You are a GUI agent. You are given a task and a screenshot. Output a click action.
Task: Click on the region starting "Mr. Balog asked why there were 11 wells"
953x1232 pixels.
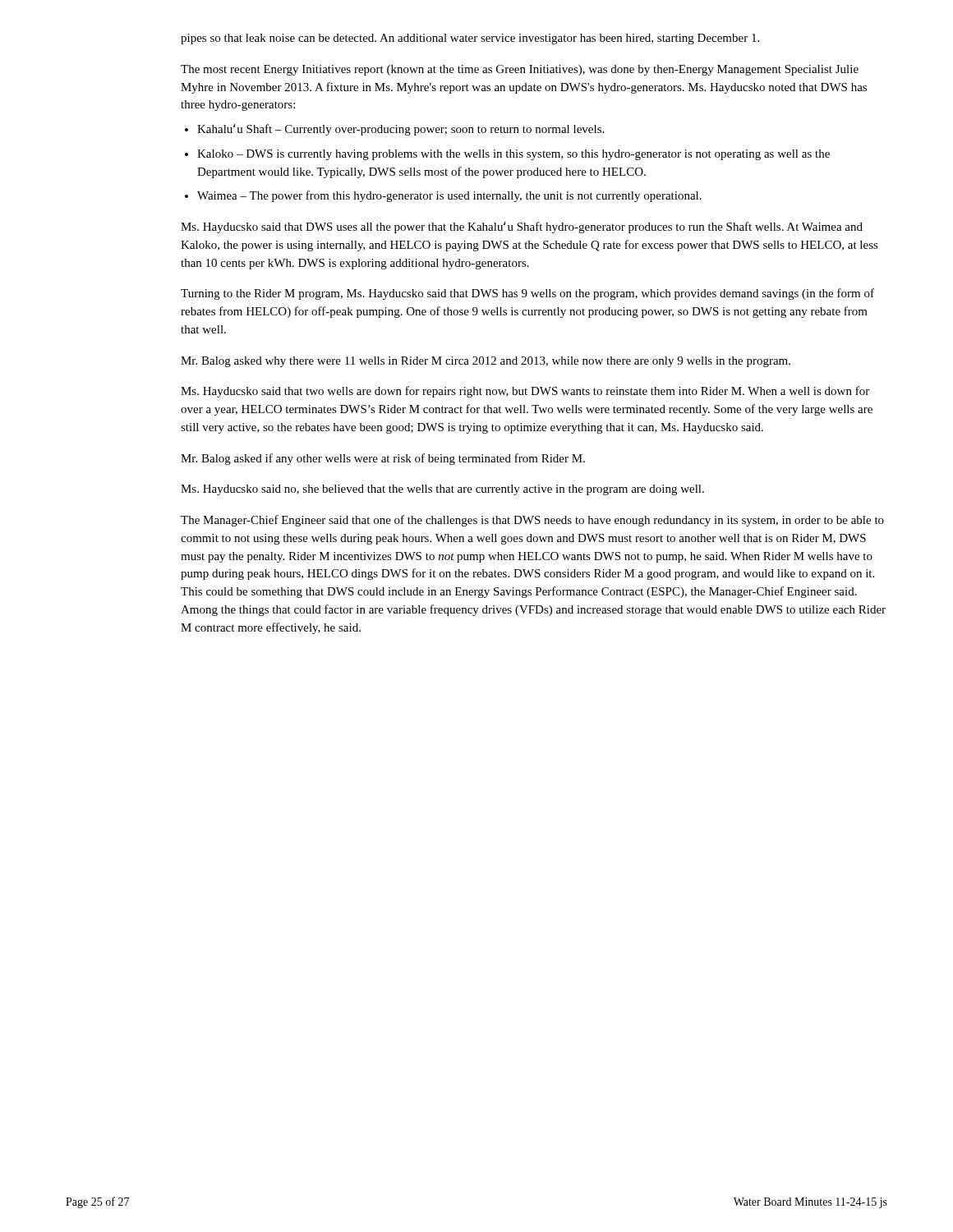(x=486, y=360)
